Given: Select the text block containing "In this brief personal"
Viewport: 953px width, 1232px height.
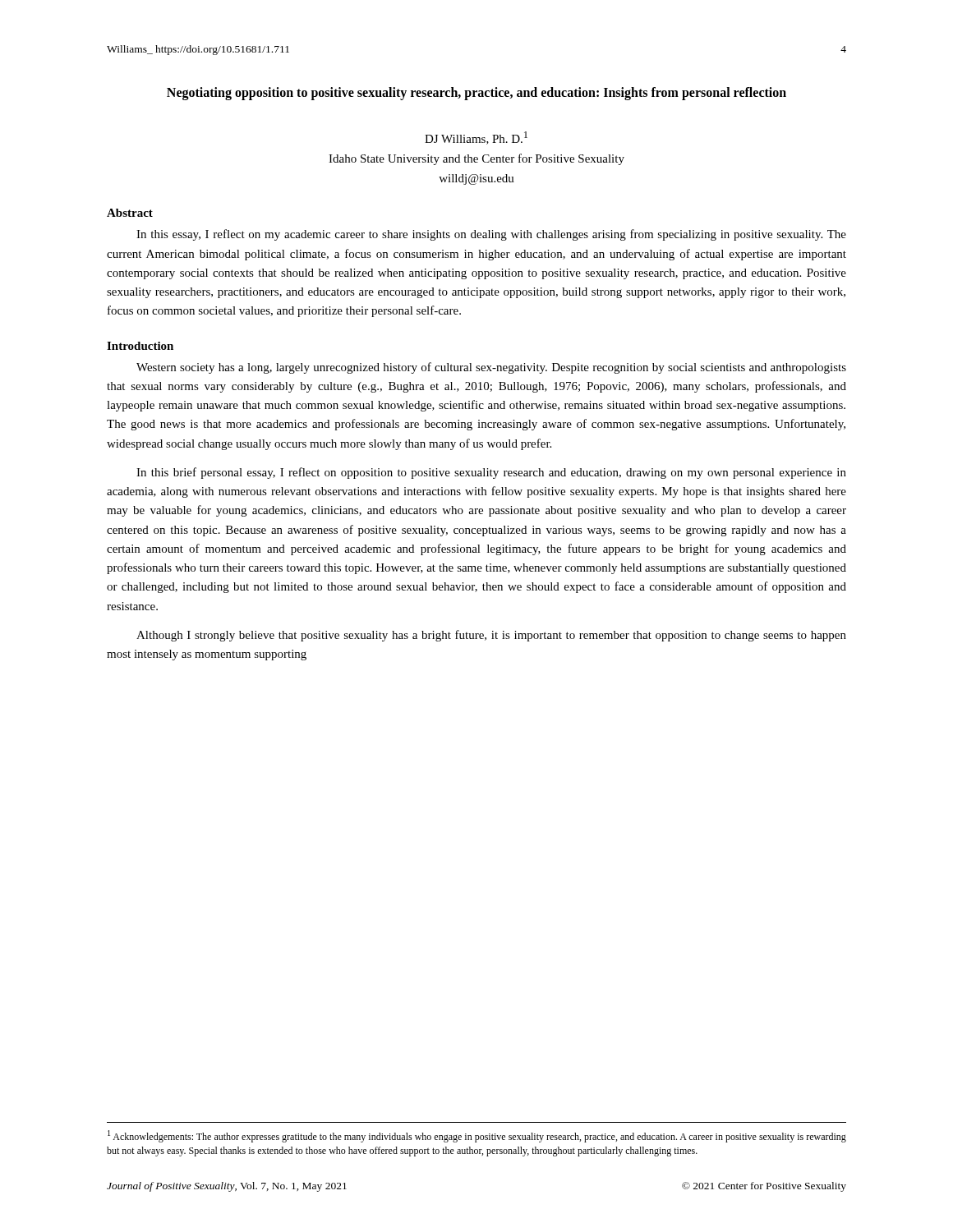Looking at the screenshot, I should pos(476,539).
